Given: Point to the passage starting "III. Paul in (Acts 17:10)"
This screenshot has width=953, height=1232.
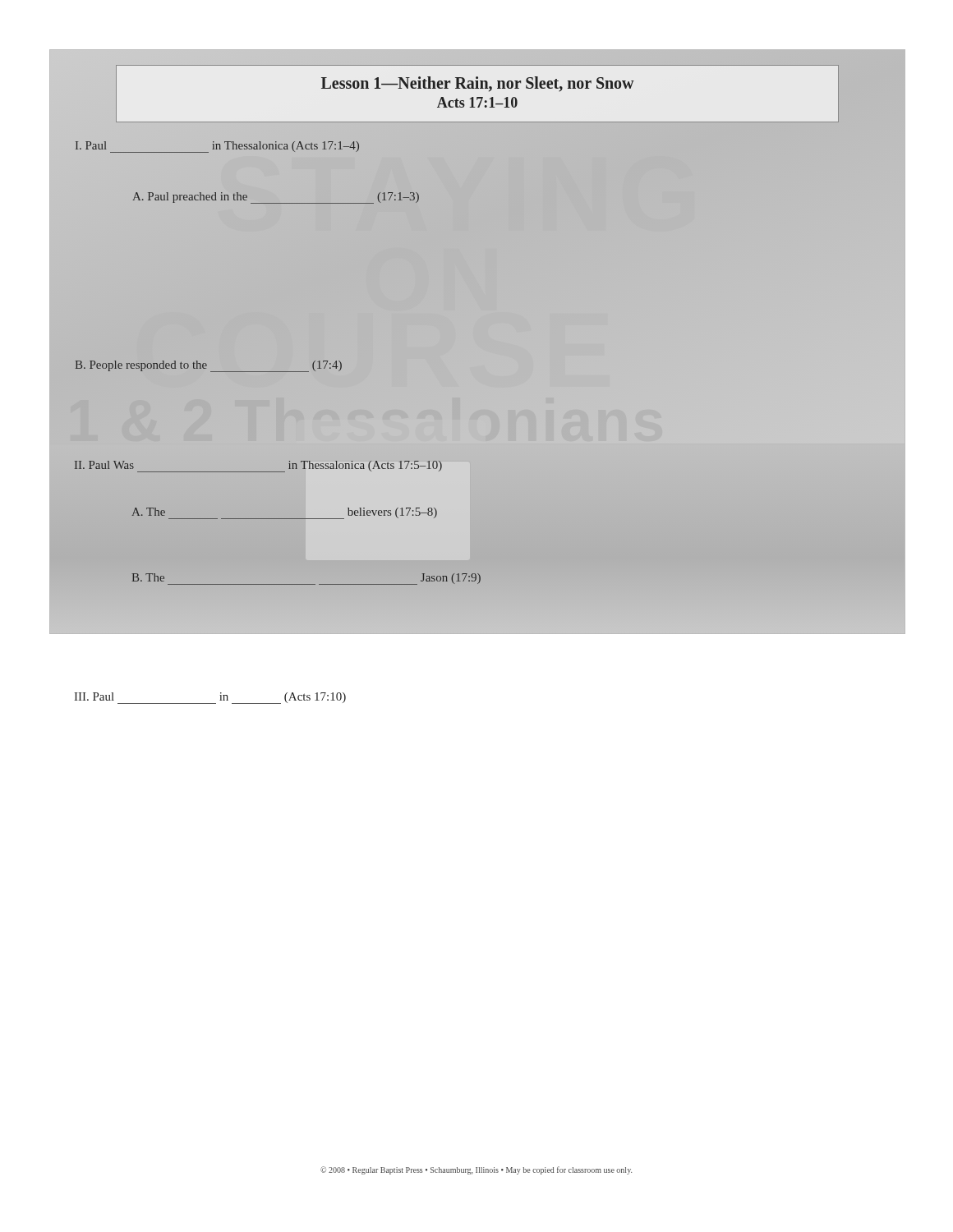Looking at the screenshot, I should [x=210, y=697].
